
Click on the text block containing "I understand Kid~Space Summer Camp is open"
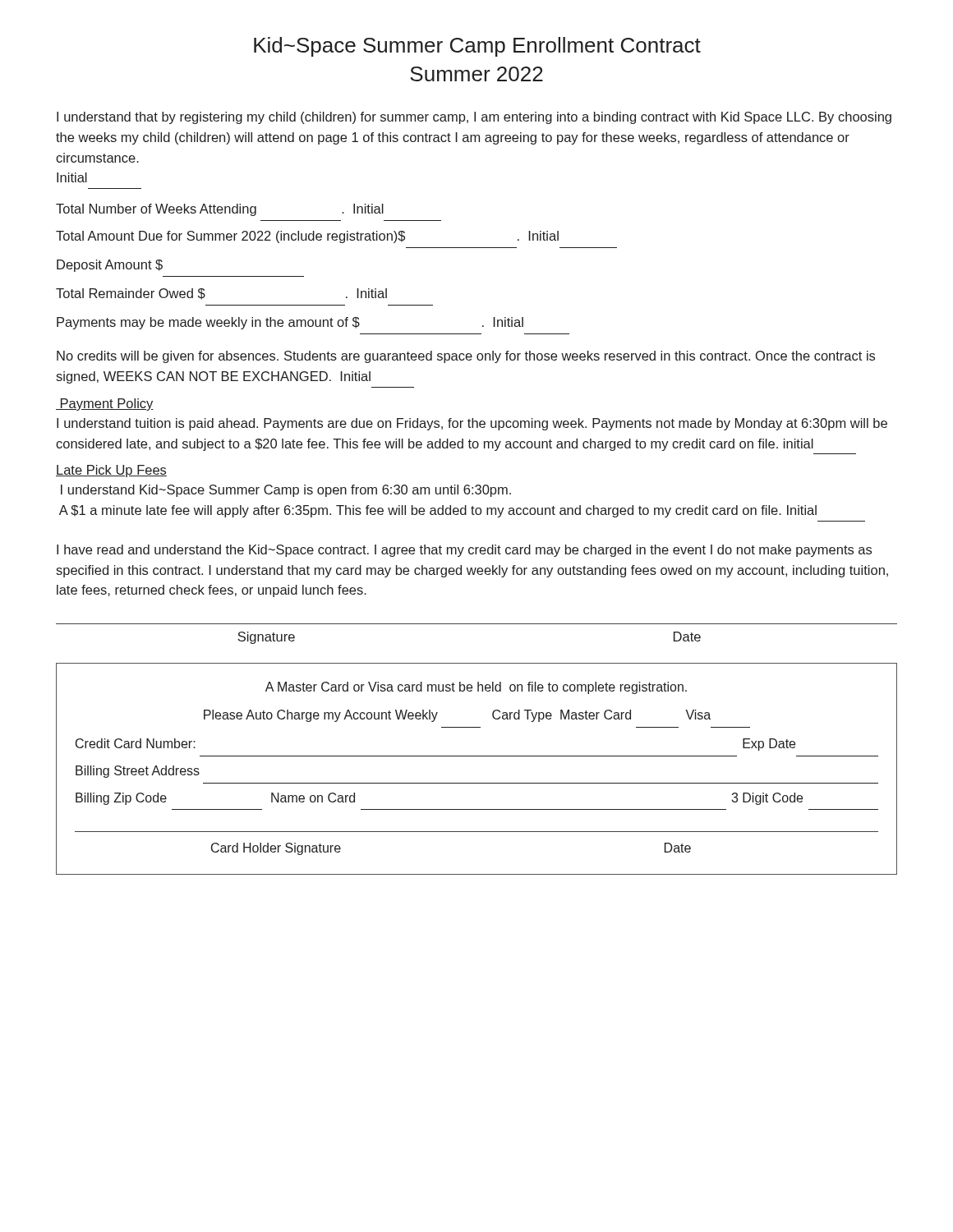pyautogui.click(x=460, y=502)
